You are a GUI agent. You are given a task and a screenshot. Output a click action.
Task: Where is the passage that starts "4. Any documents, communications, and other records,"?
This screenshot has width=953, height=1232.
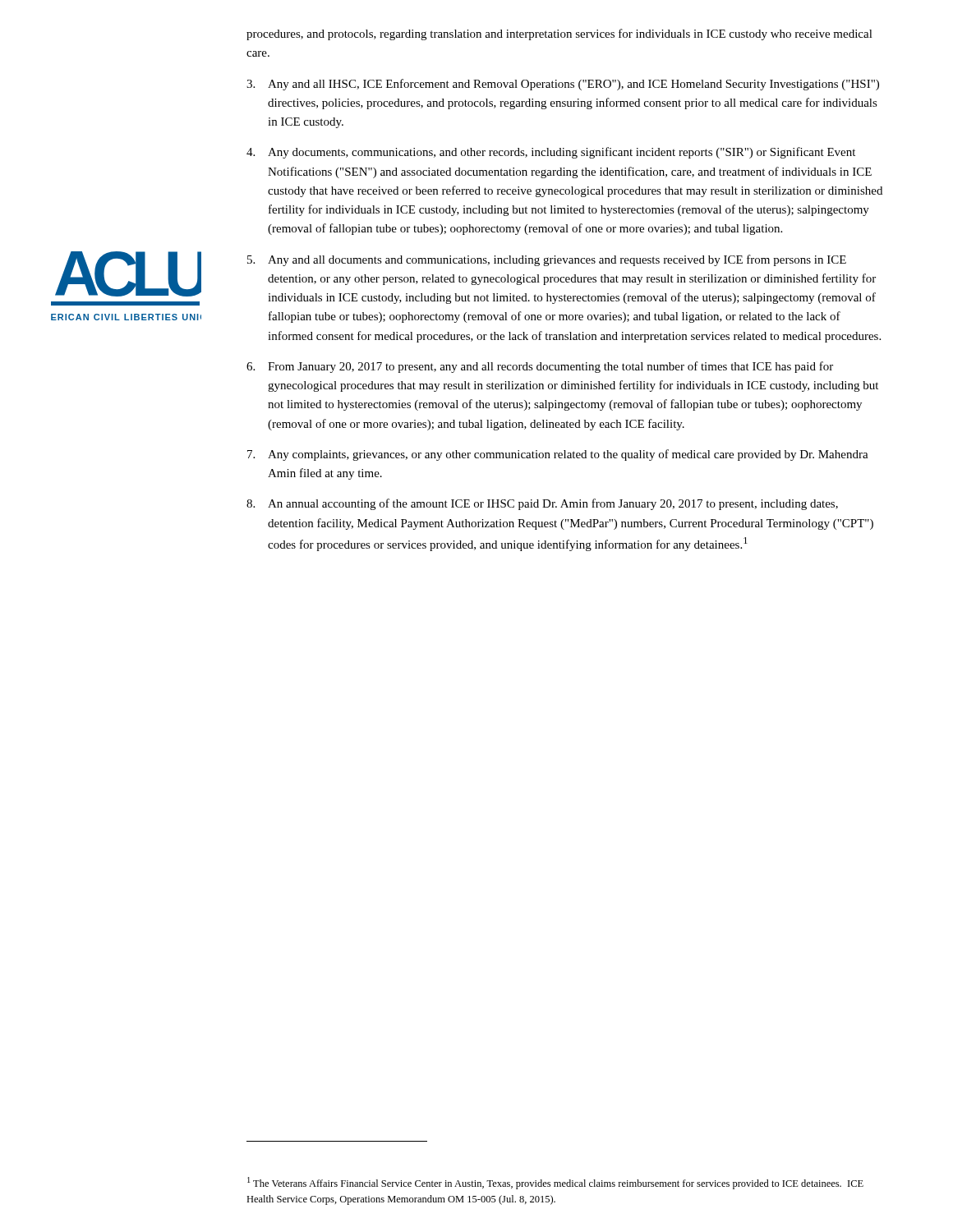click(567, 191)
